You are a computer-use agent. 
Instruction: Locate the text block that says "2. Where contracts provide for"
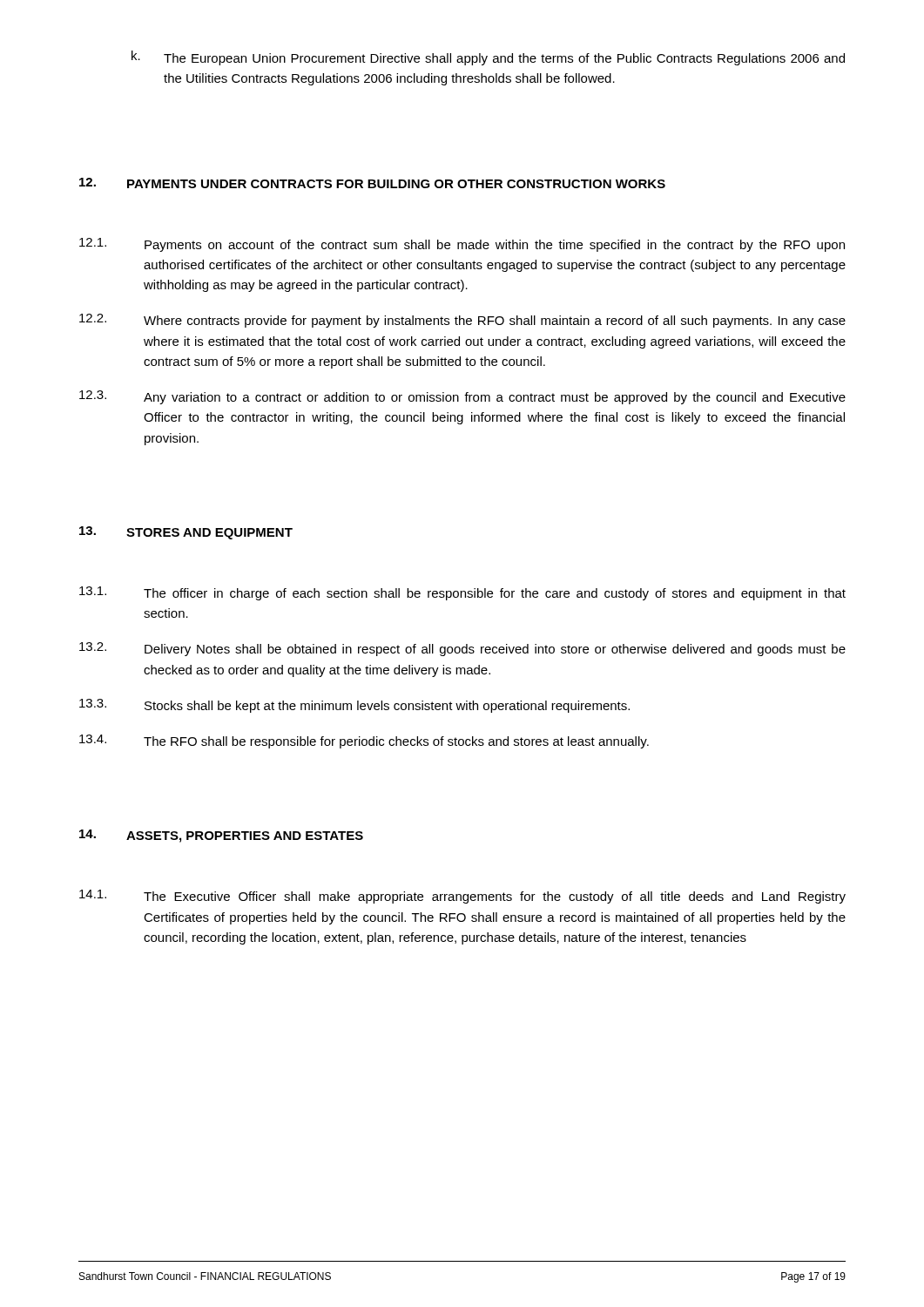pos(462,341)
